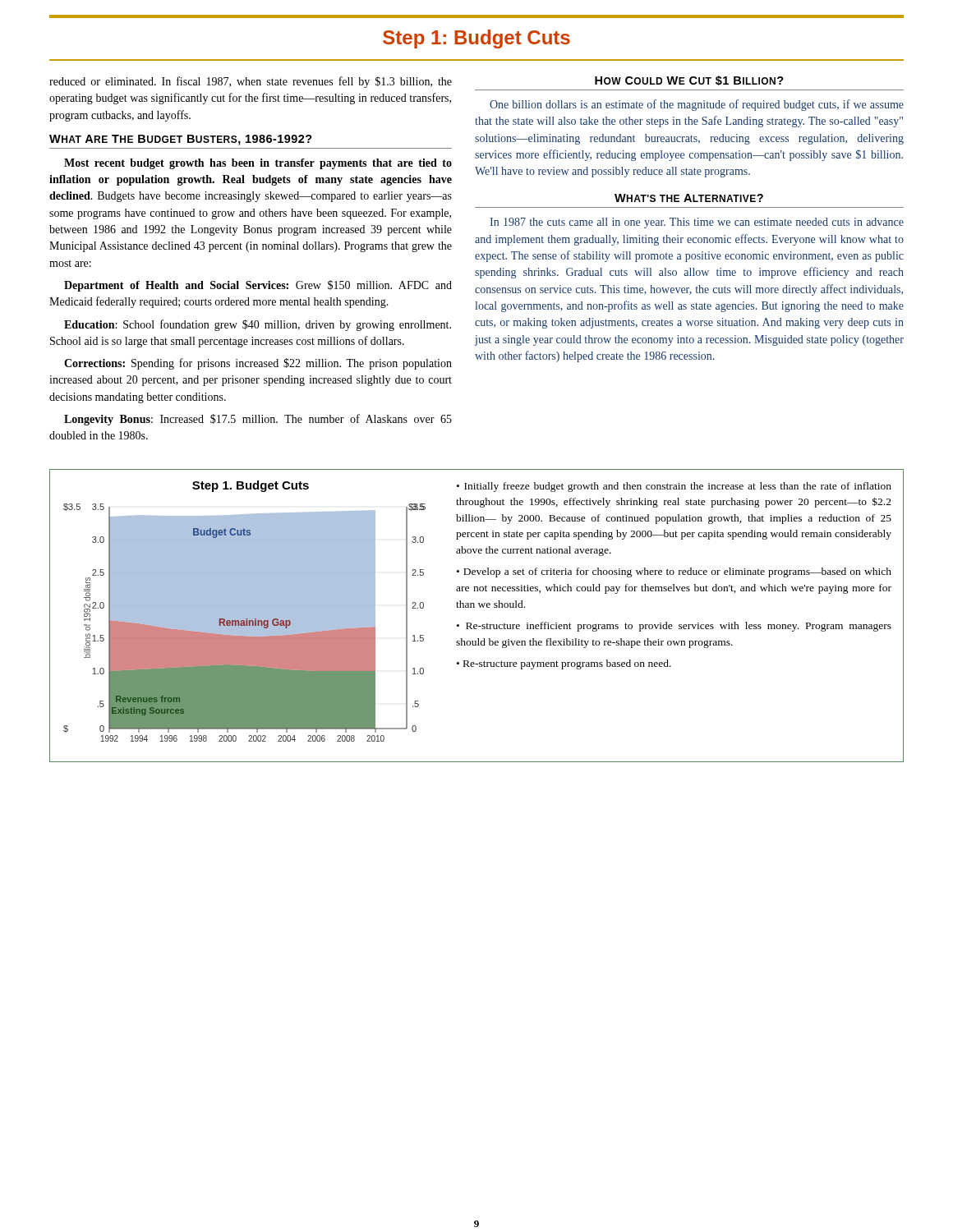Select the text block starting "Corrections: Spending for prisons increased"
The image size is (953, 1232).
251,381
